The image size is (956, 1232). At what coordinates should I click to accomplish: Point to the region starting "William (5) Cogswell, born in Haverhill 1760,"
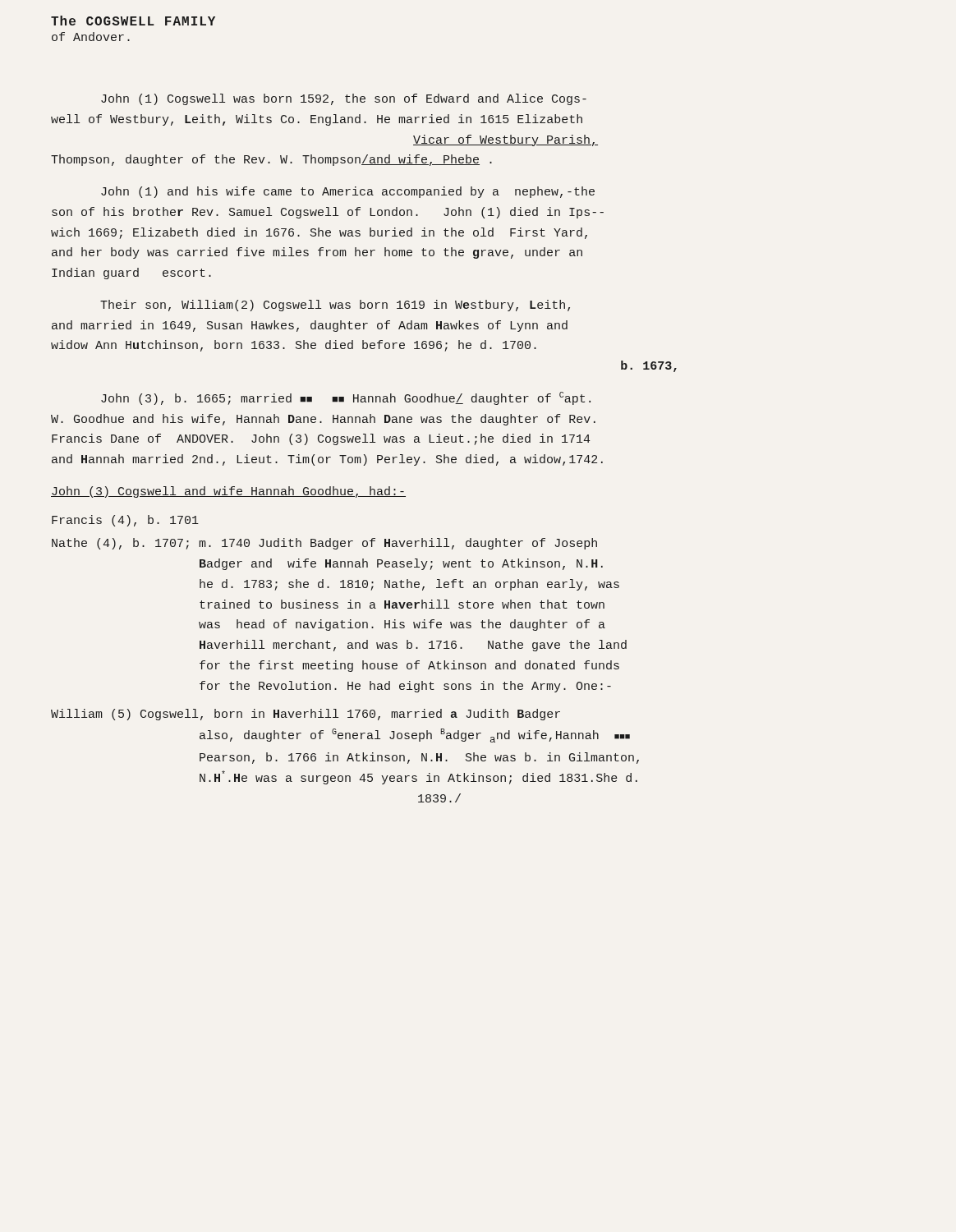tap(478, 758)
